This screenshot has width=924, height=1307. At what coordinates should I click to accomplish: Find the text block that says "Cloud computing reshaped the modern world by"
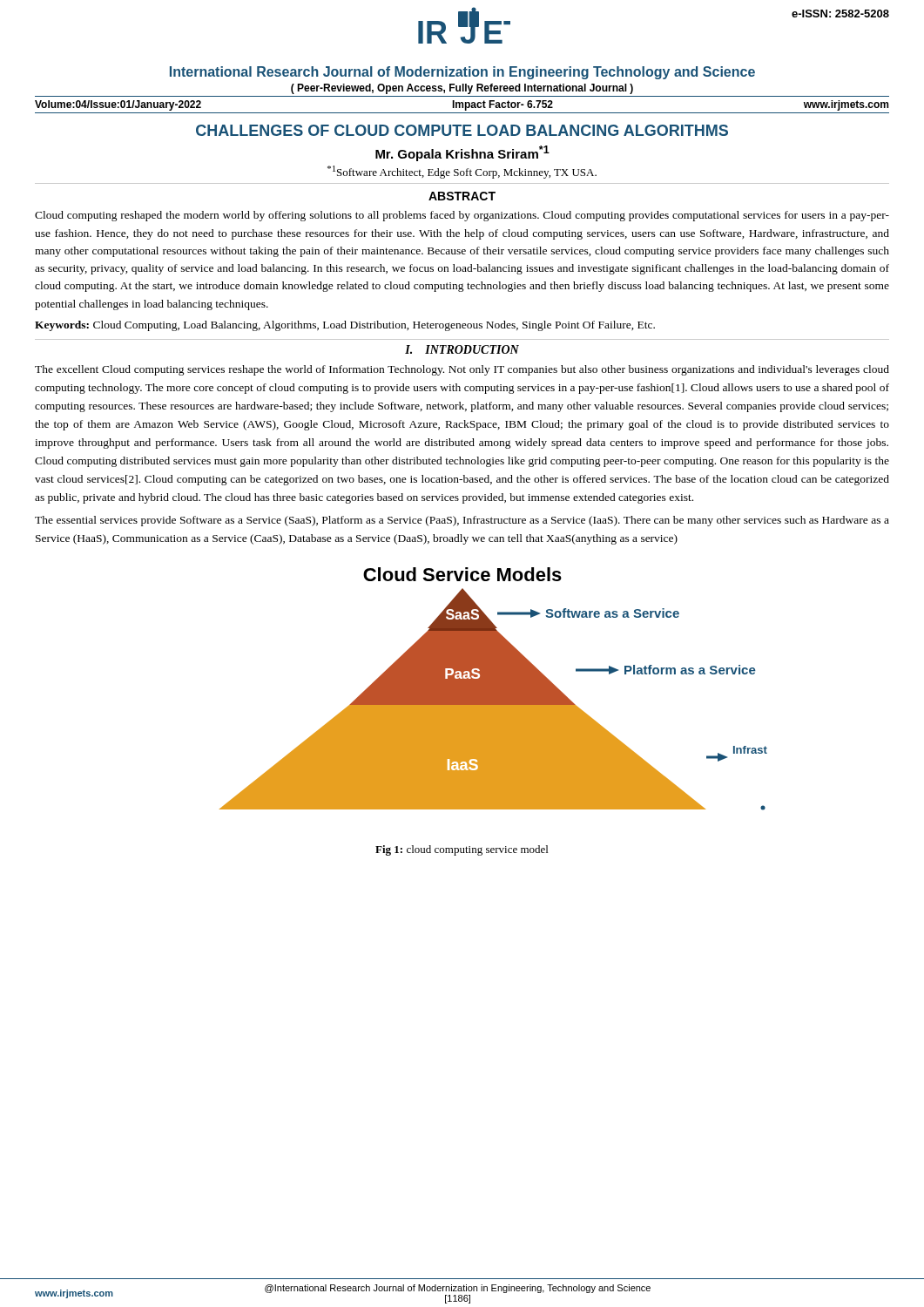tap(462, 259)
